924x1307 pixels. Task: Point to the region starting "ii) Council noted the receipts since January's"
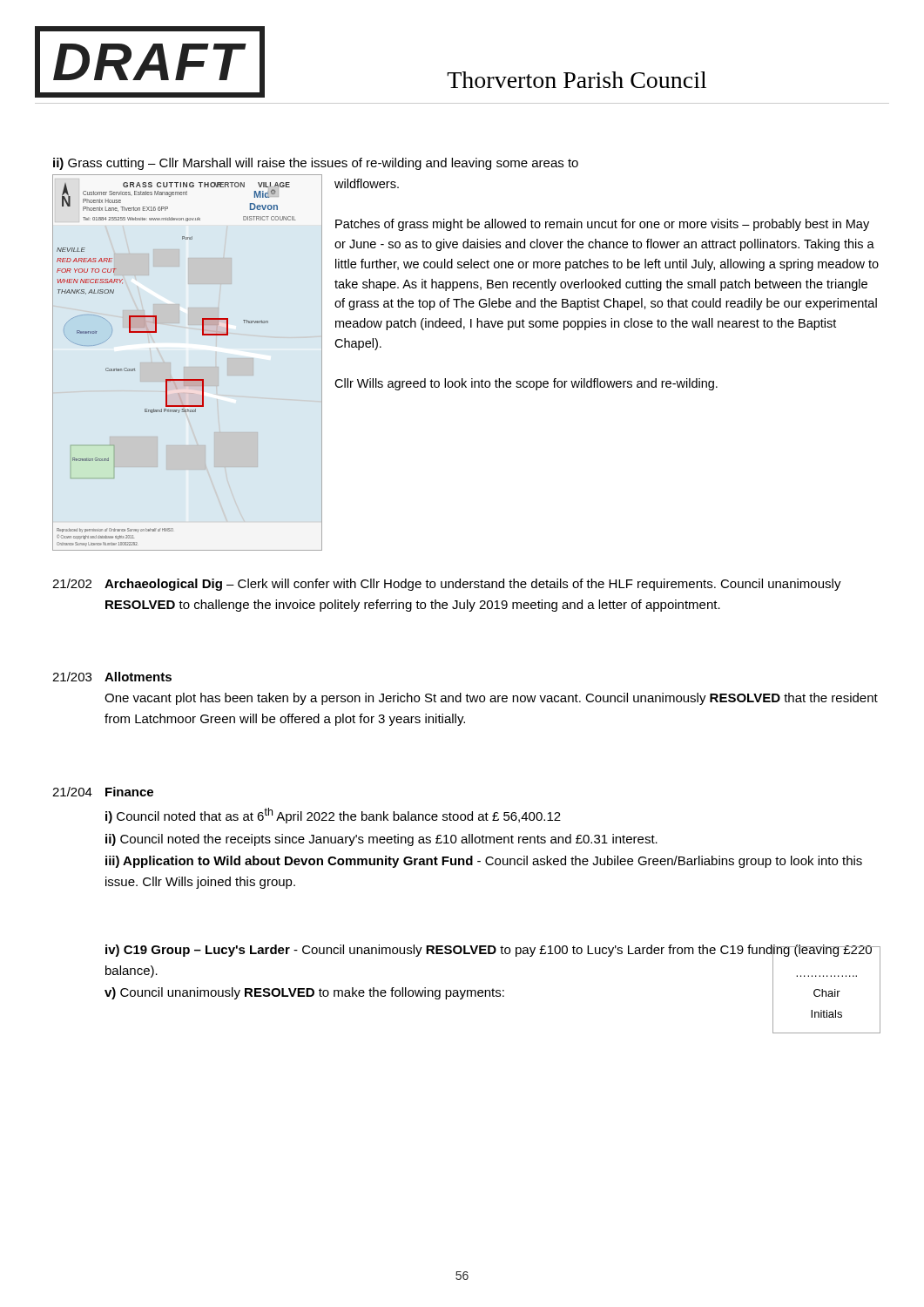pos(381,838)
